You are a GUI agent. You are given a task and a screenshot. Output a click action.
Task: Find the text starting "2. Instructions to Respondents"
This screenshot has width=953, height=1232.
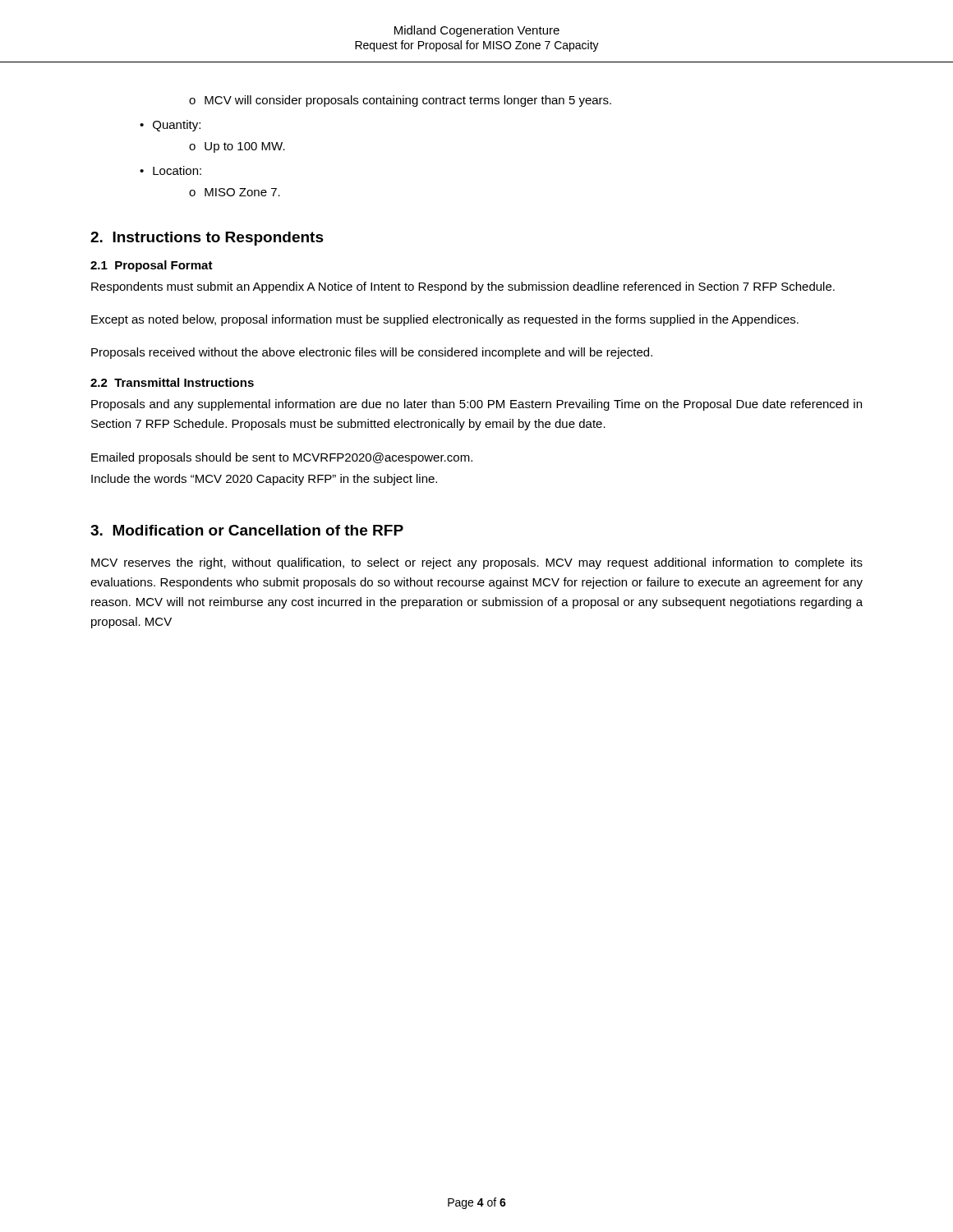[207, 237]
